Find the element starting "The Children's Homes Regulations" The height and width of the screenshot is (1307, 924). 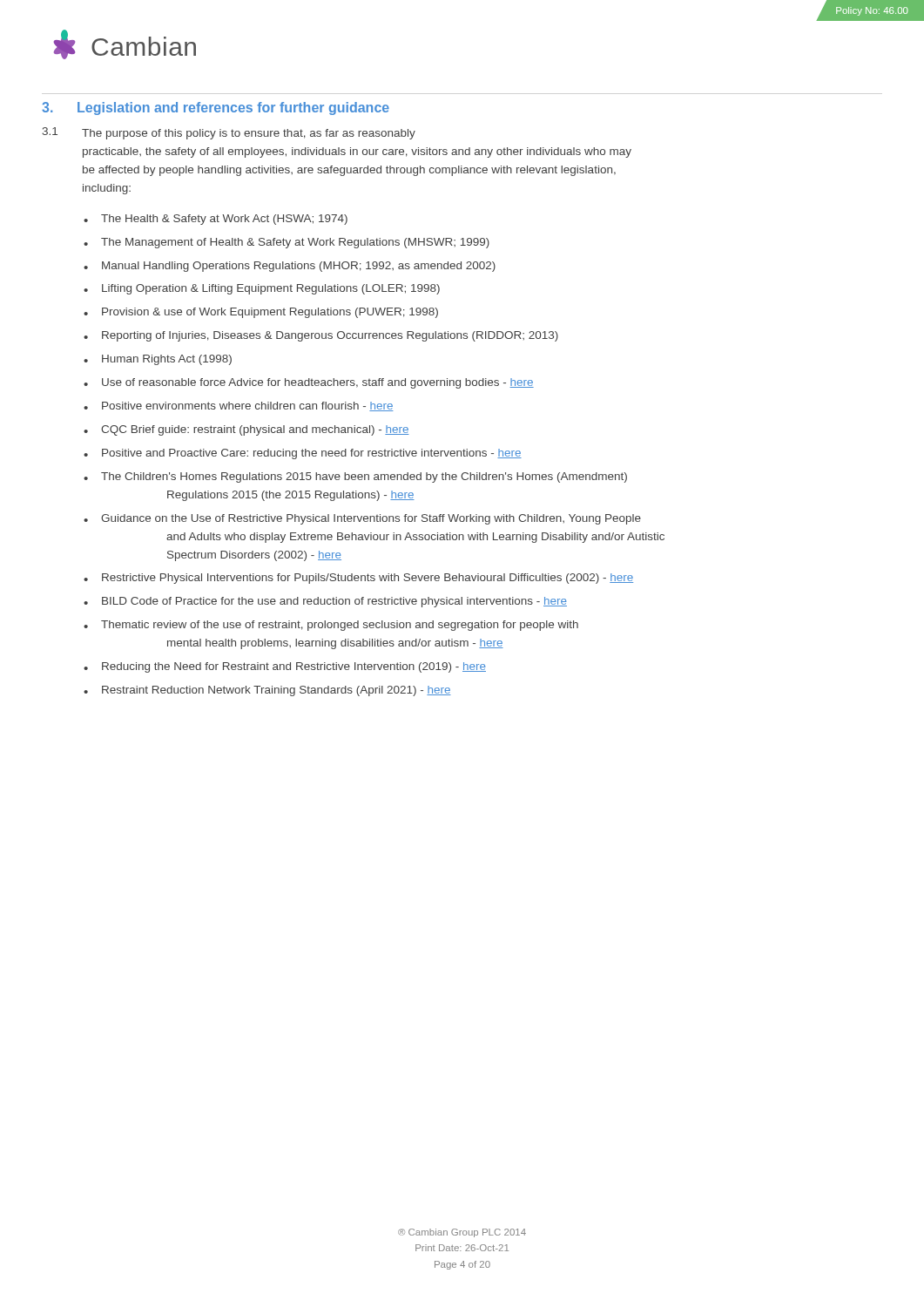click(364, 485)
